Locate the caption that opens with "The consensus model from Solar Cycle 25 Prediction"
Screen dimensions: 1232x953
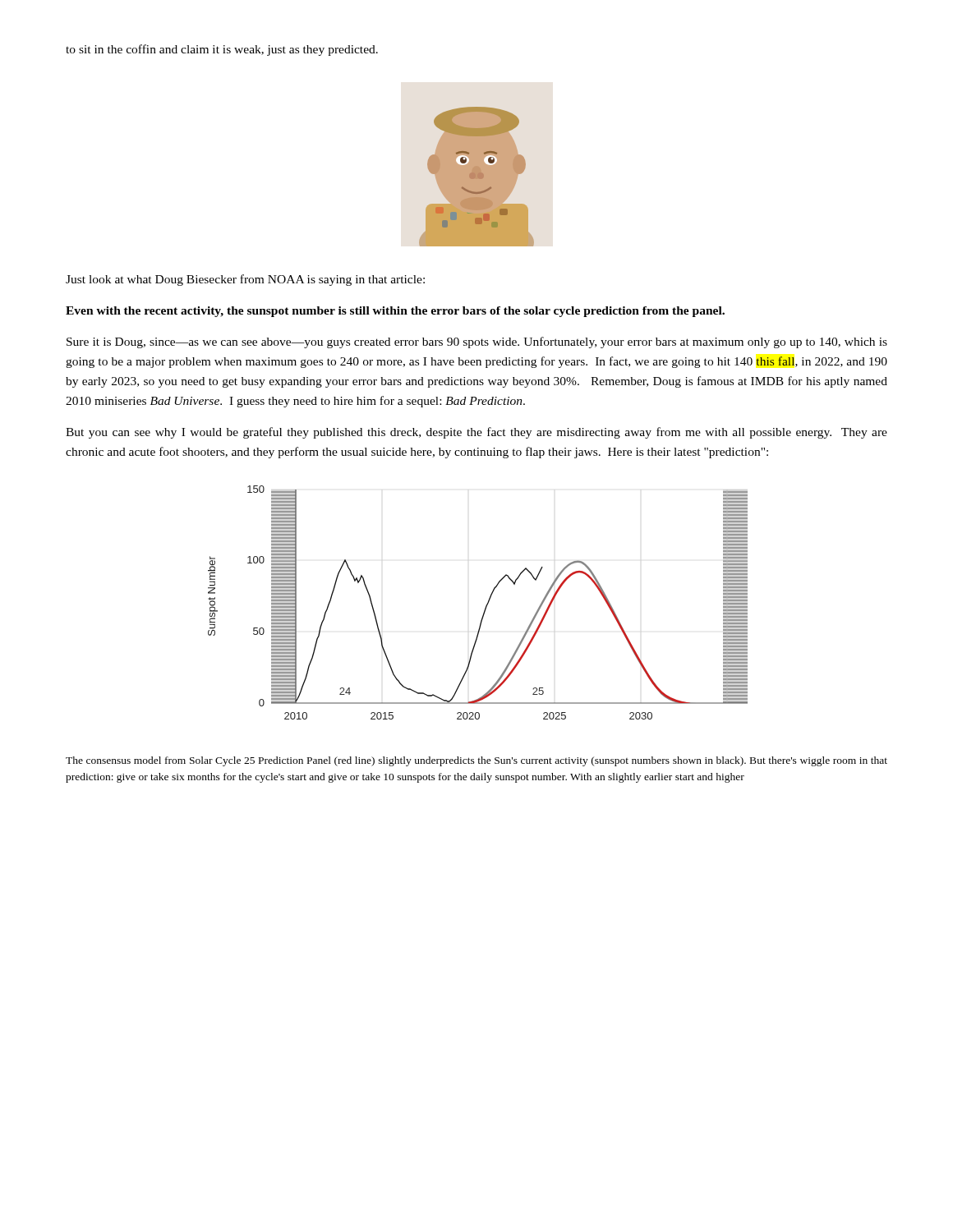point(476,769)
